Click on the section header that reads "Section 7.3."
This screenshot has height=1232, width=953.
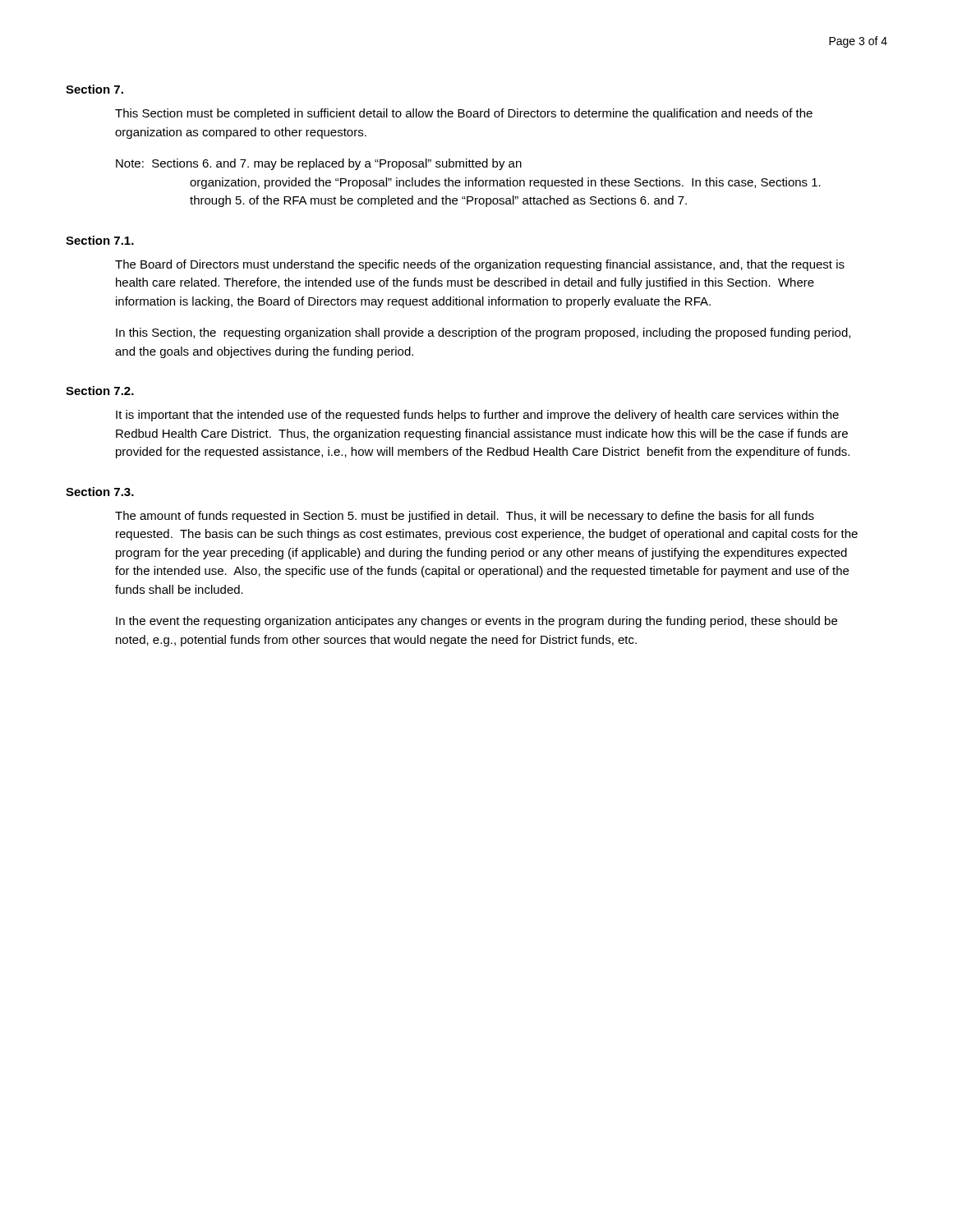(x=100, y=491)
